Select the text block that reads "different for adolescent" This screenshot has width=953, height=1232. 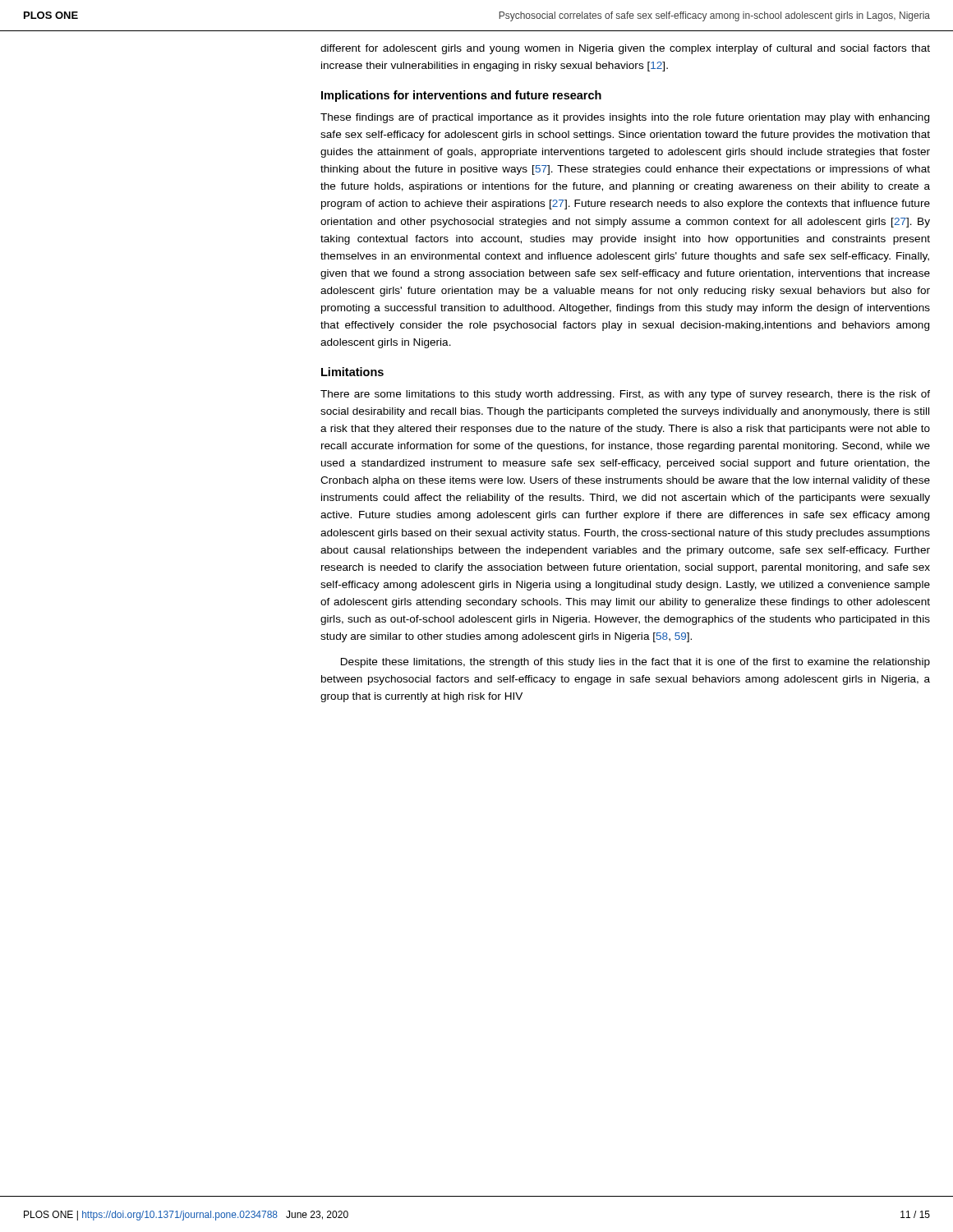tap(625, 57)
